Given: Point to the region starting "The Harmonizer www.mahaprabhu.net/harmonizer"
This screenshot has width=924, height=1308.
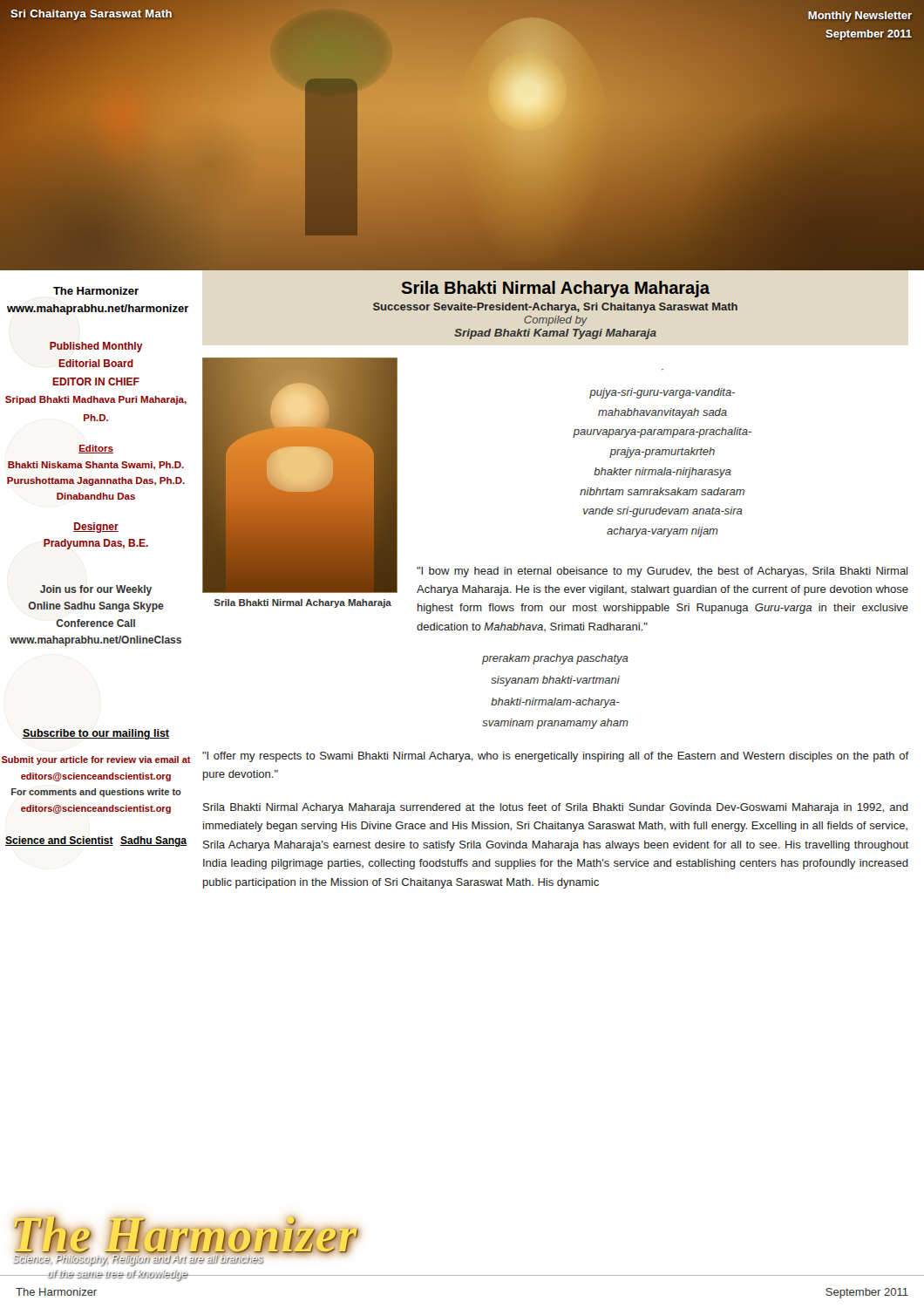Looking at the screenshot, I should (98, 299).
